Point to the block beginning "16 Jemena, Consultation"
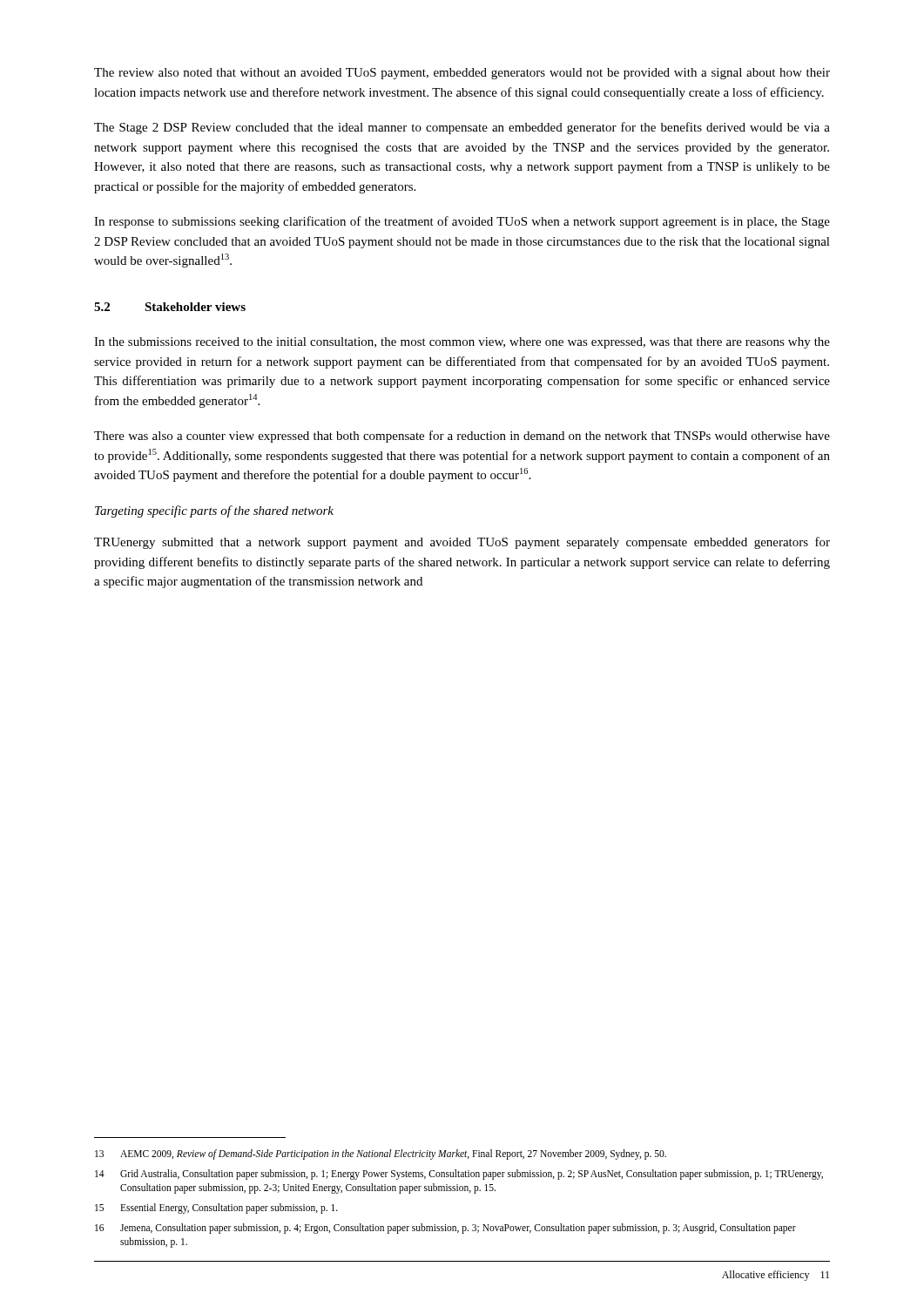 (462, 1235)
